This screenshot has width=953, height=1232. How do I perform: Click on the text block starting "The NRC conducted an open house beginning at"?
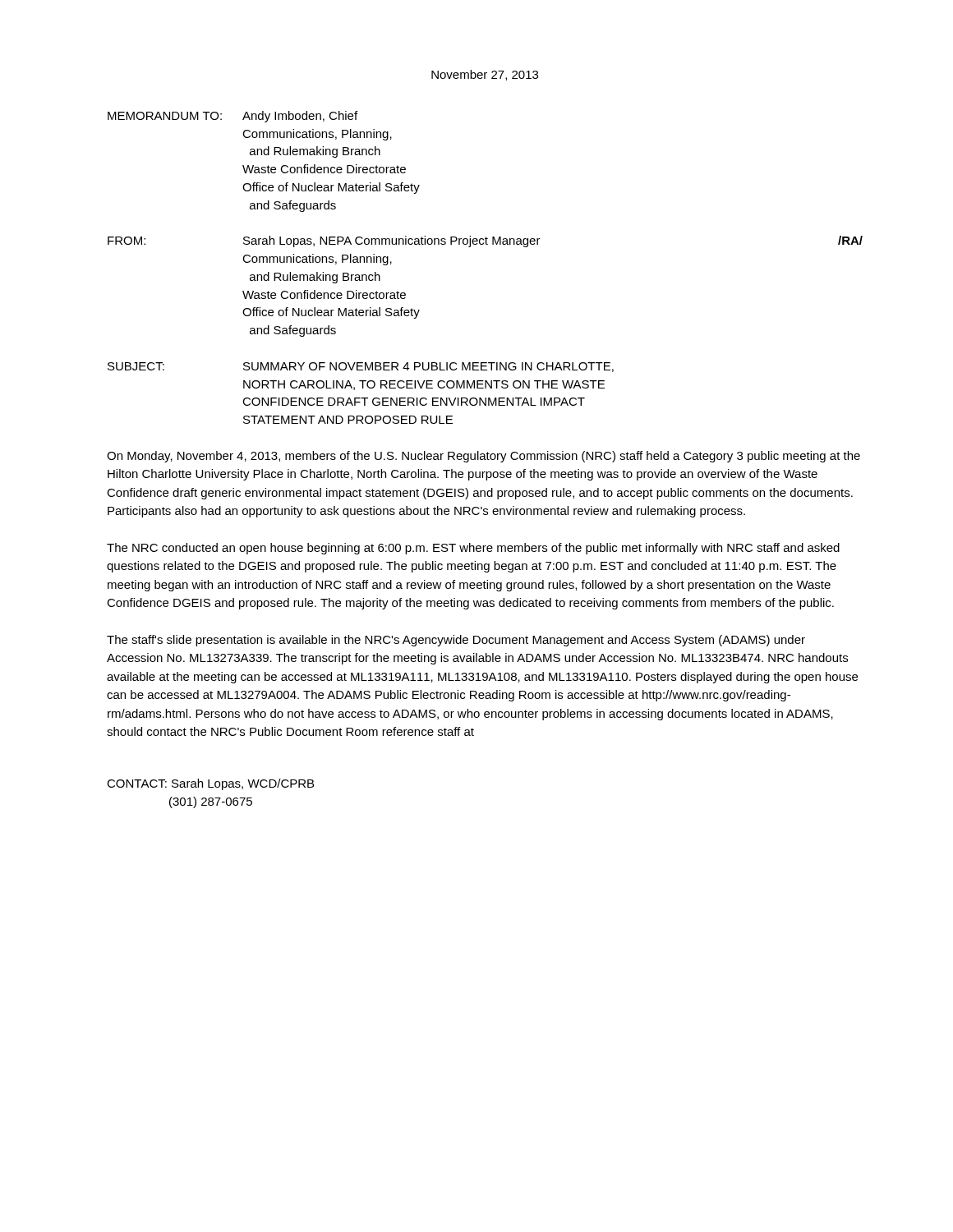[x=473, y=575]
